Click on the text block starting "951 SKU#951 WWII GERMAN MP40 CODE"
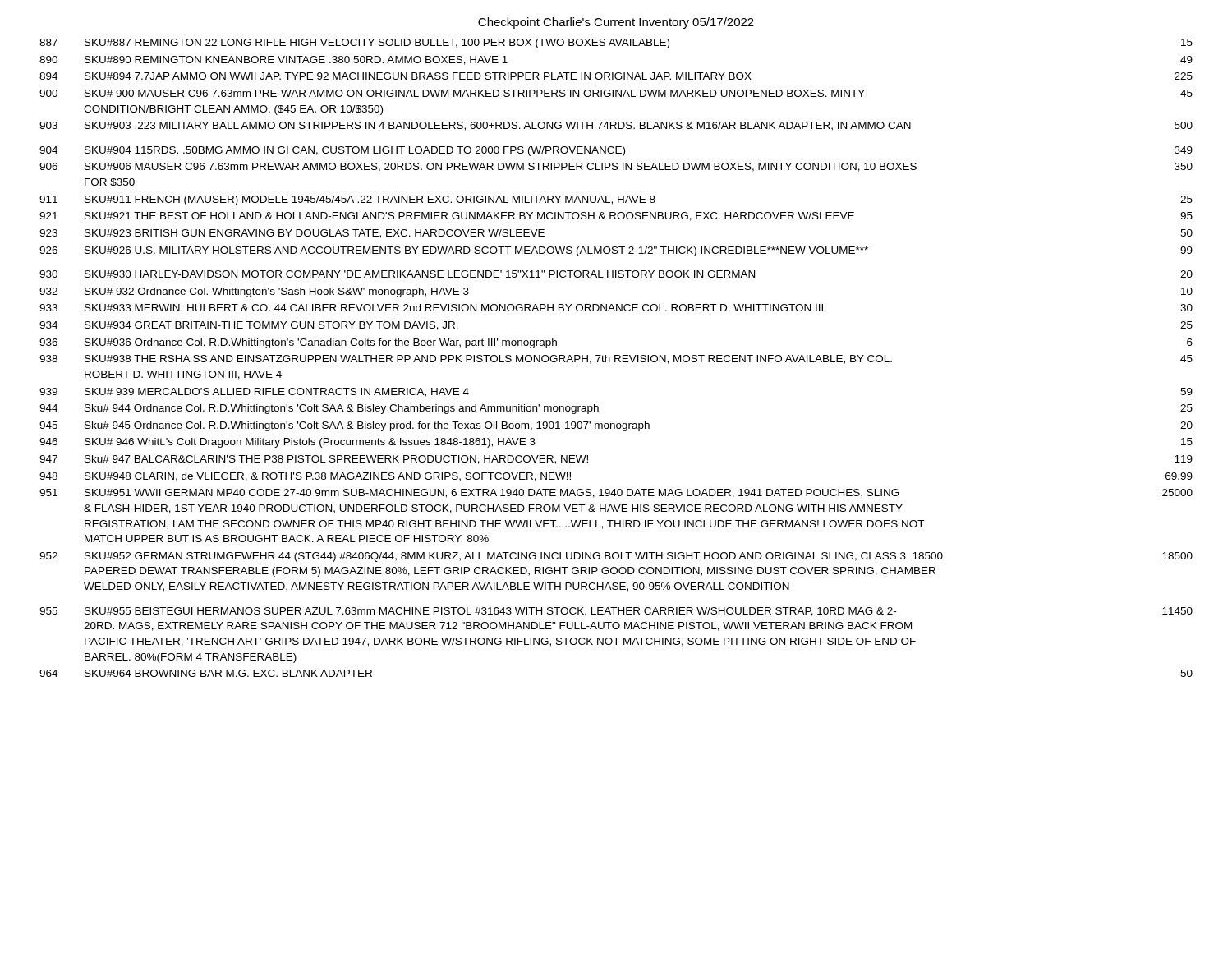Screen dimensions: 953x1232 616,516
